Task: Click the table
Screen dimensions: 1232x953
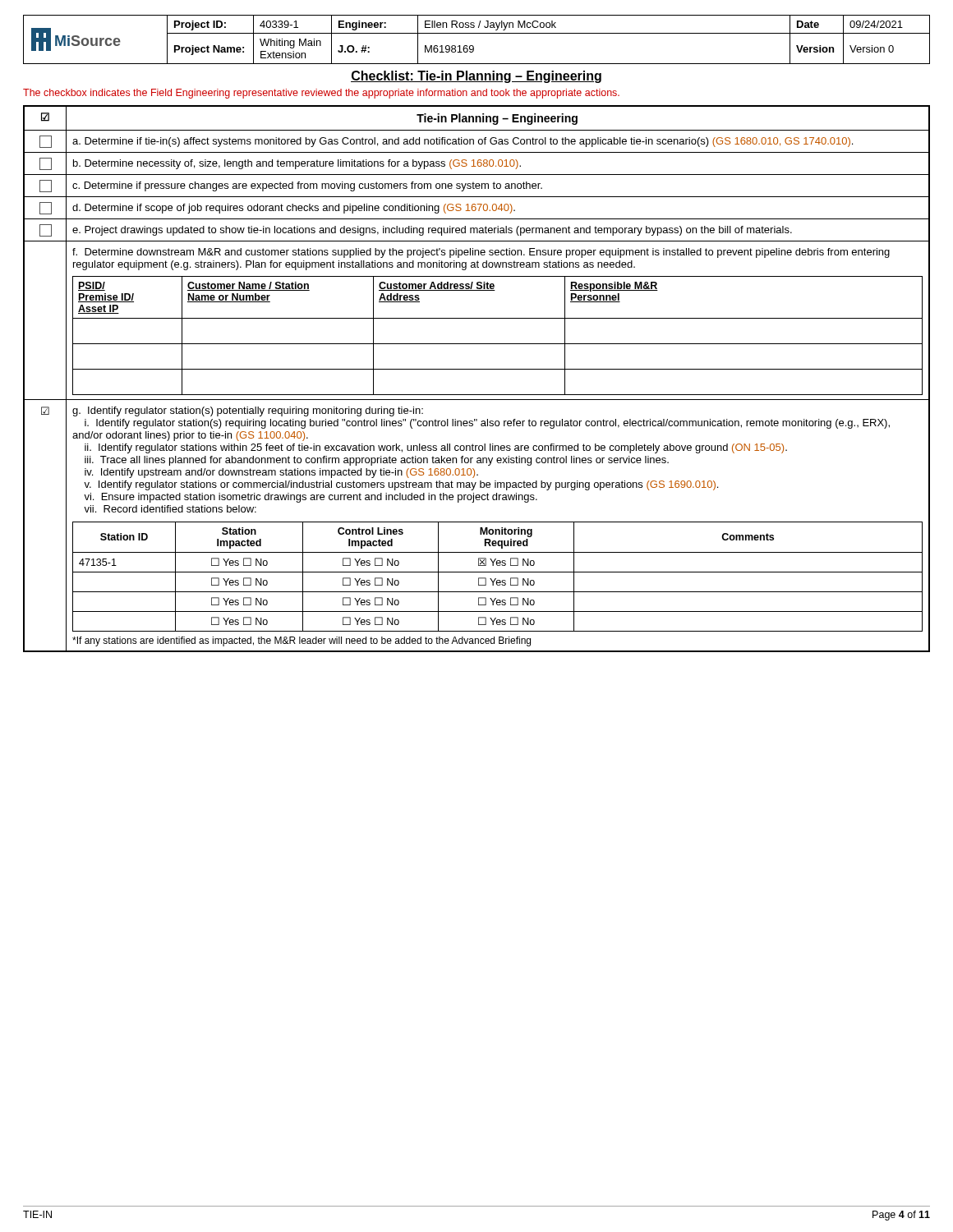Action: [476, 379]
